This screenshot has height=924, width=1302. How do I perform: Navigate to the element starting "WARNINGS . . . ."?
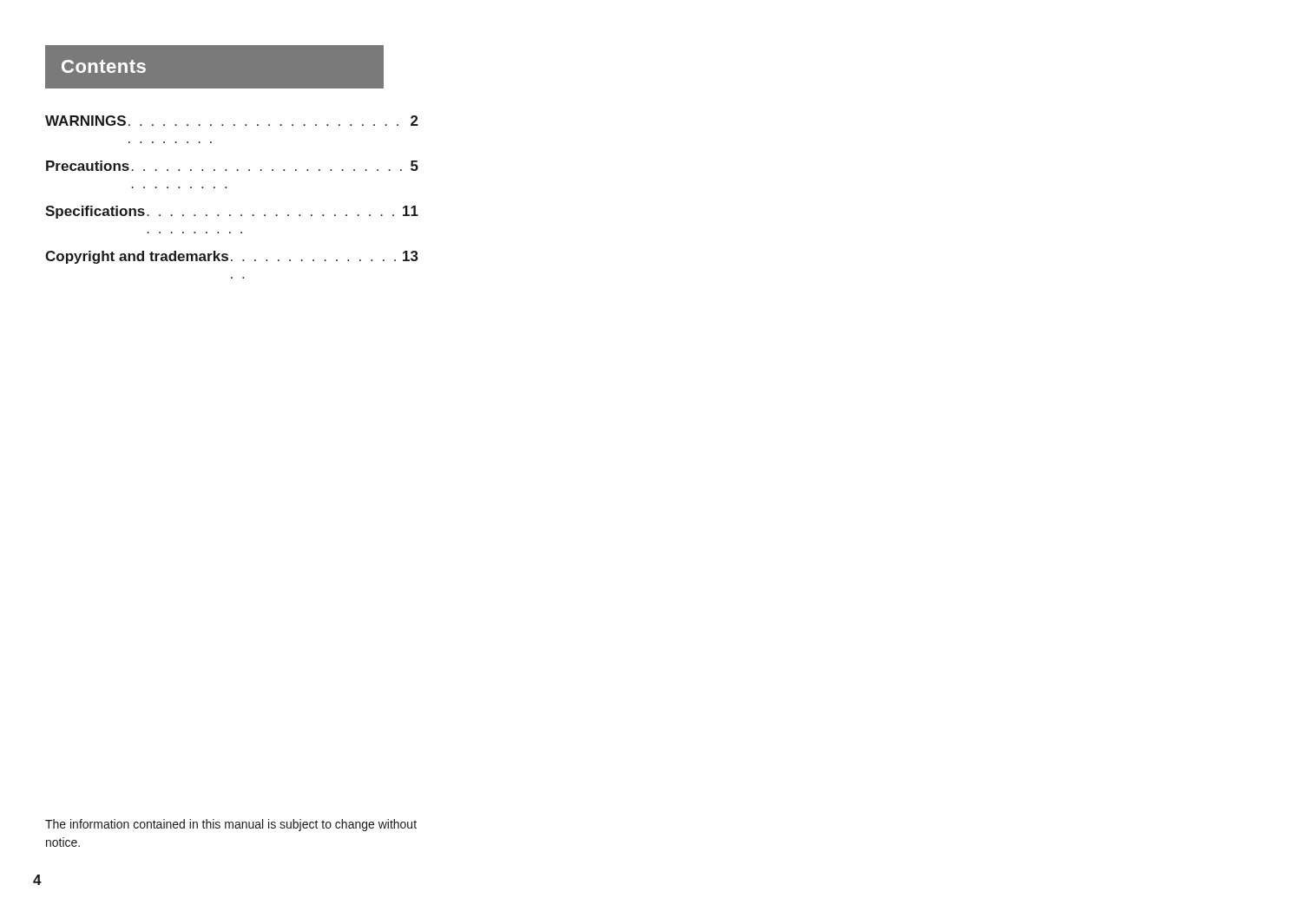[232, 130]
